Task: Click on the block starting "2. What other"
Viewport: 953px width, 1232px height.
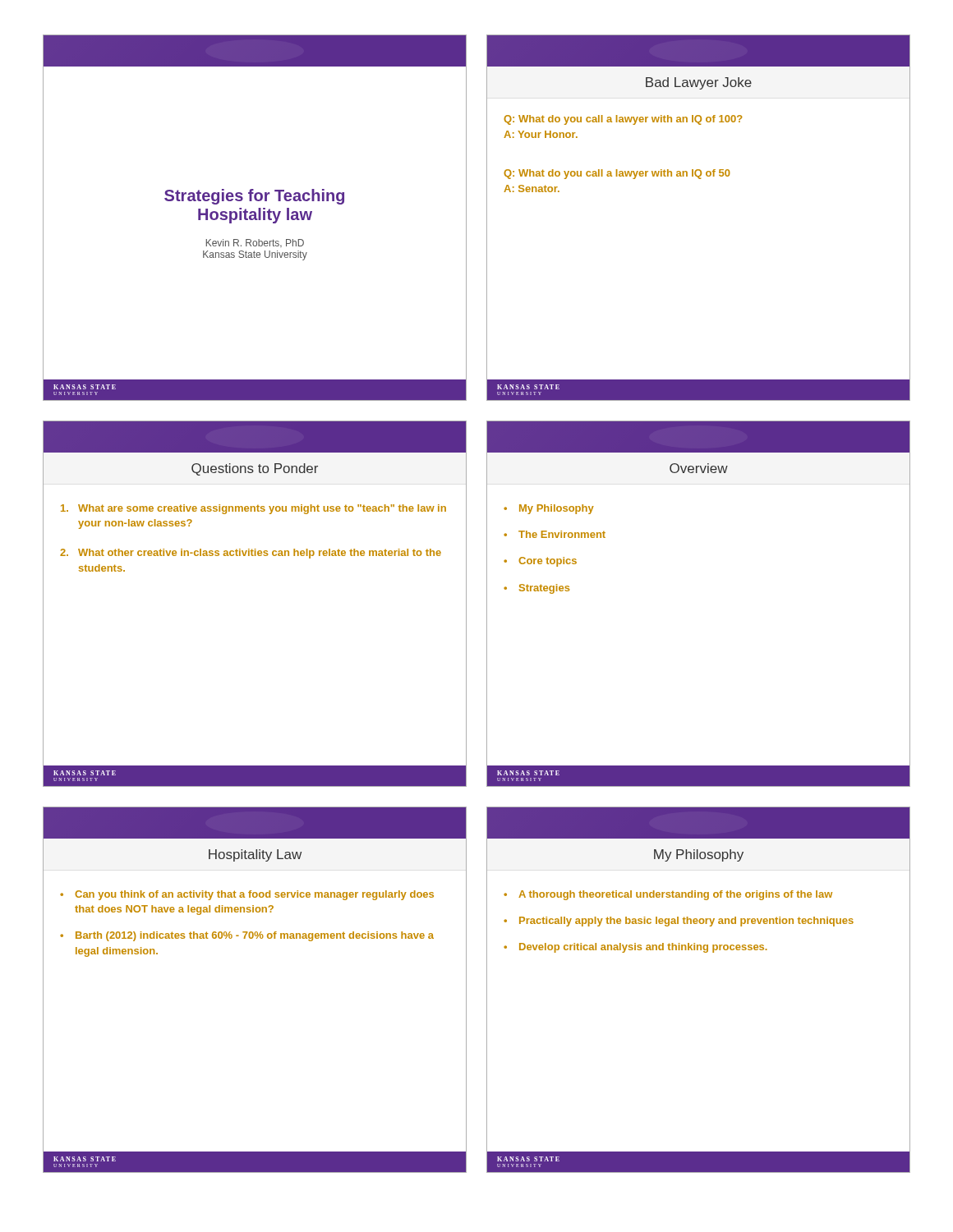Action: (251, 560)
